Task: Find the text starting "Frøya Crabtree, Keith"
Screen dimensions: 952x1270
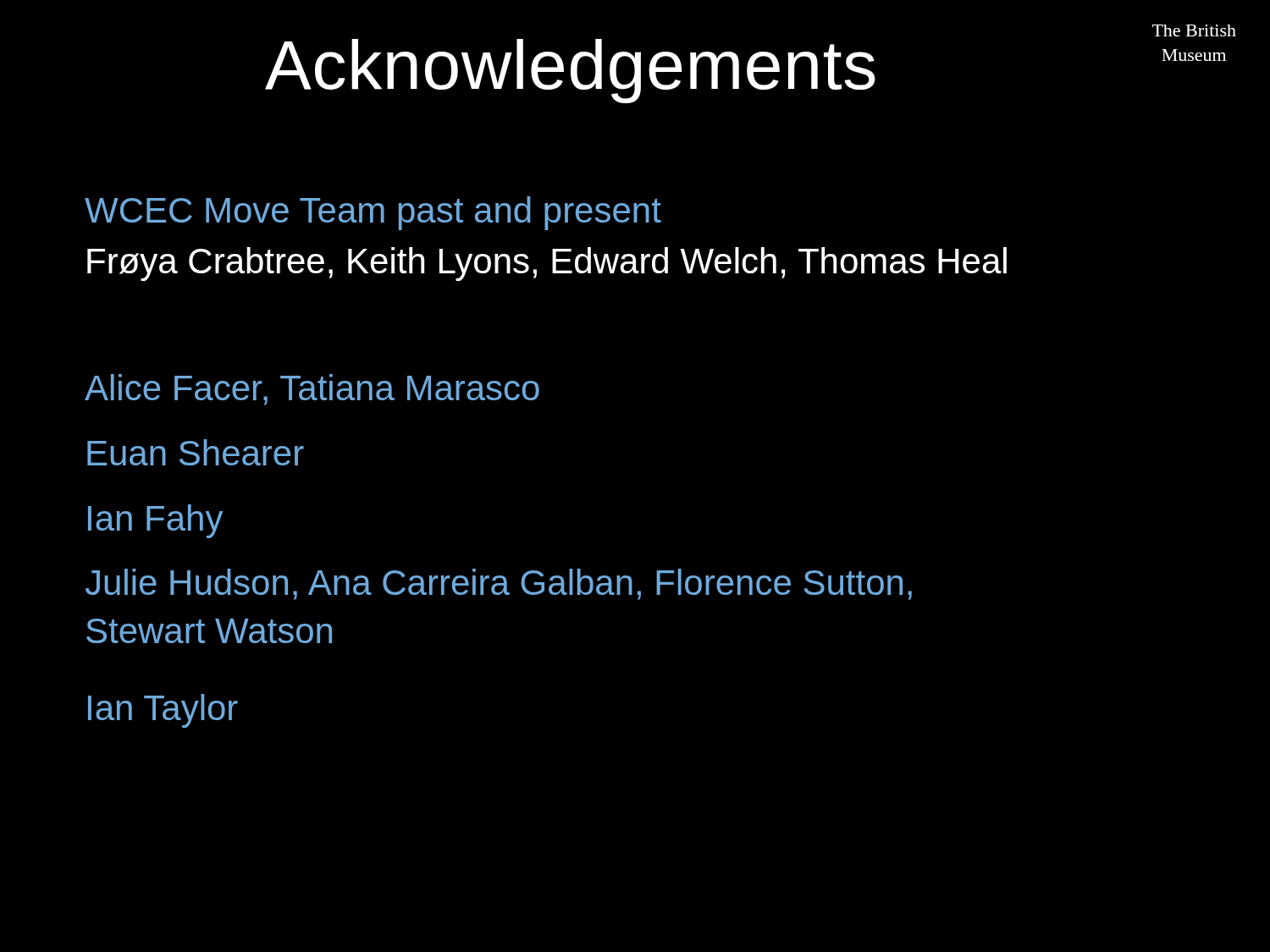Action: click(547, 261)
